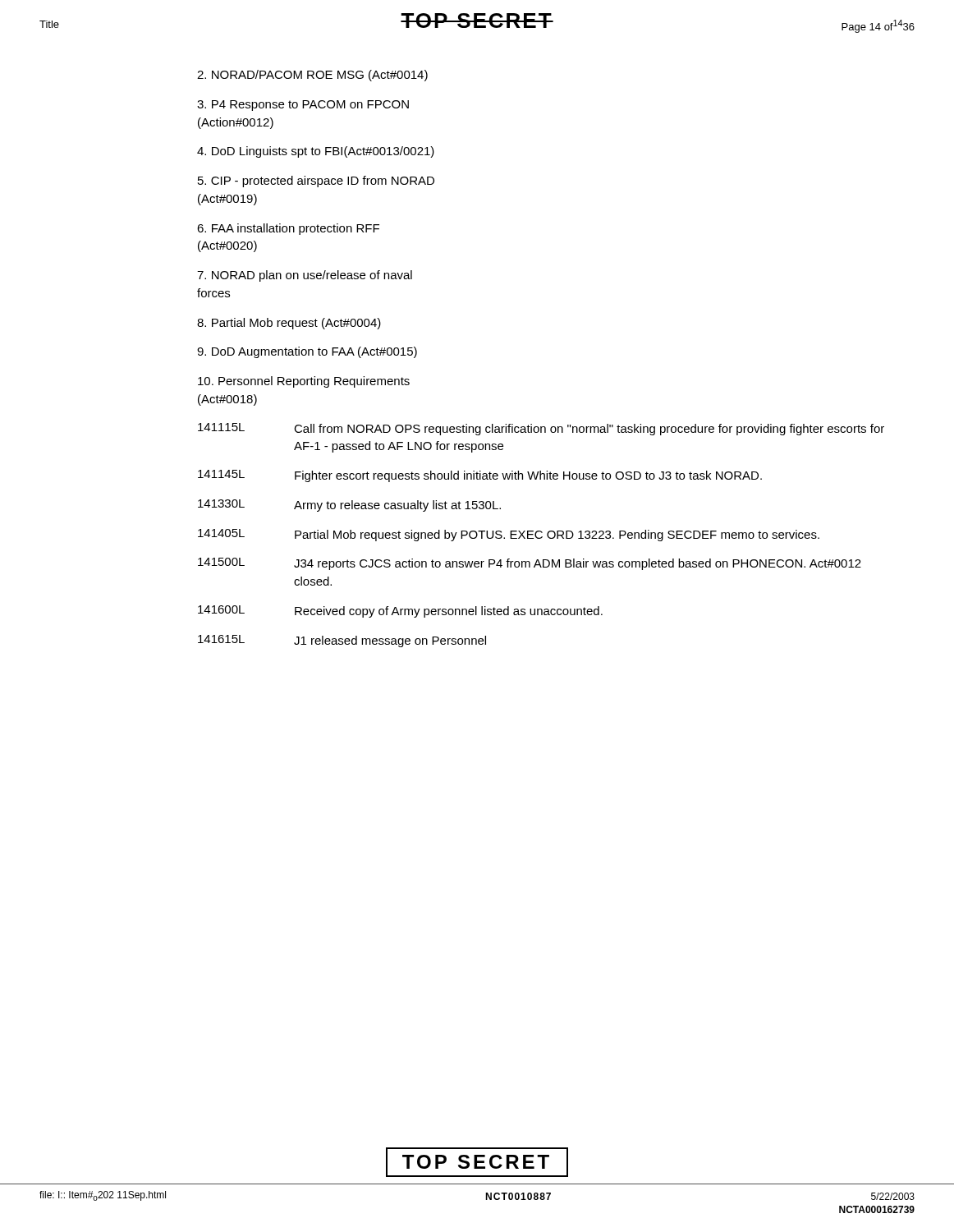The image size is (954, 1232).
Task: Click on the list item with the text "6. FAA installation protection RFF(Act#0020)"
Action: tap(288, 229)
